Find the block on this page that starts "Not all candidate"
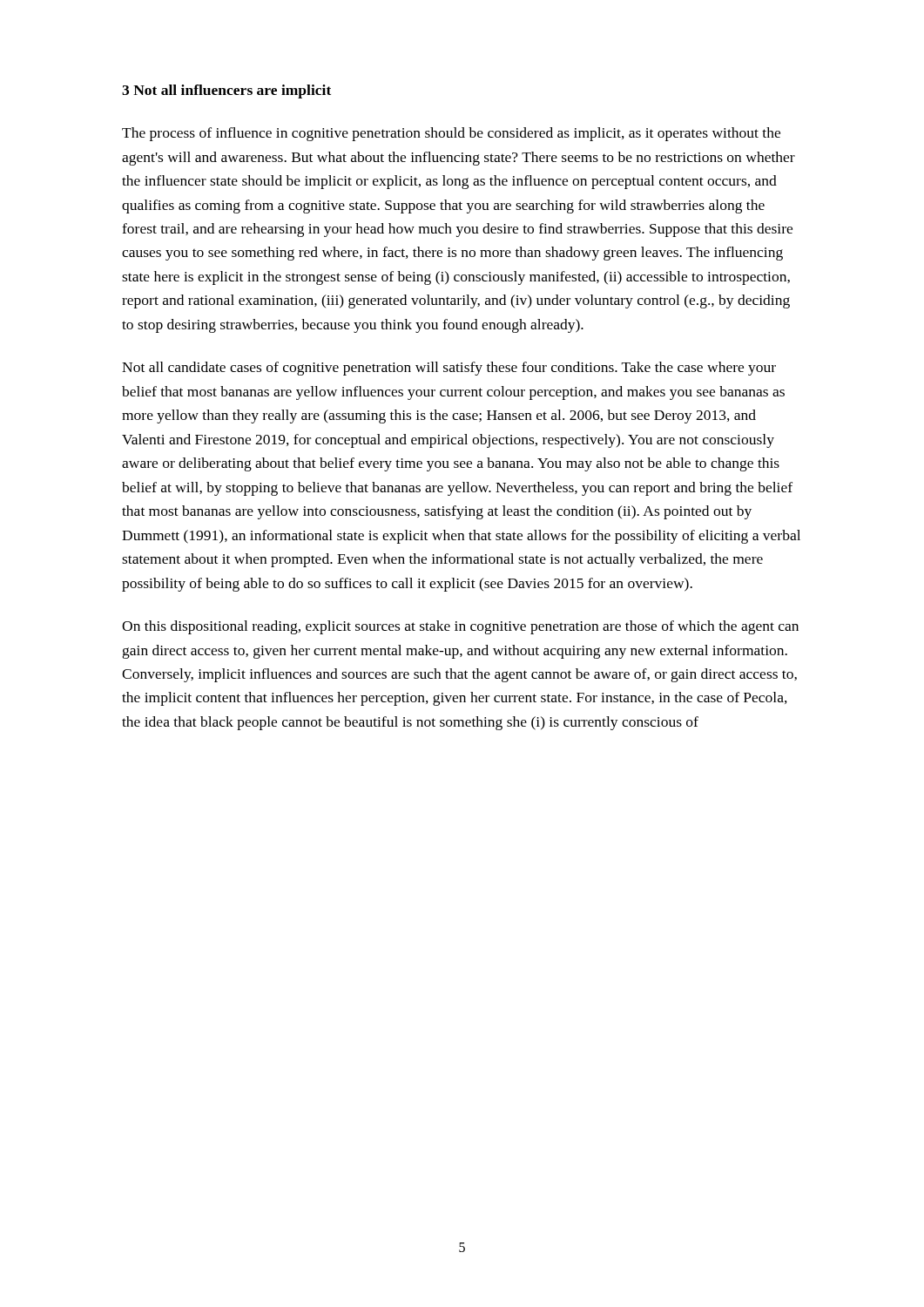This screenshot has width=924, height=1307. [x=461, y=475]
